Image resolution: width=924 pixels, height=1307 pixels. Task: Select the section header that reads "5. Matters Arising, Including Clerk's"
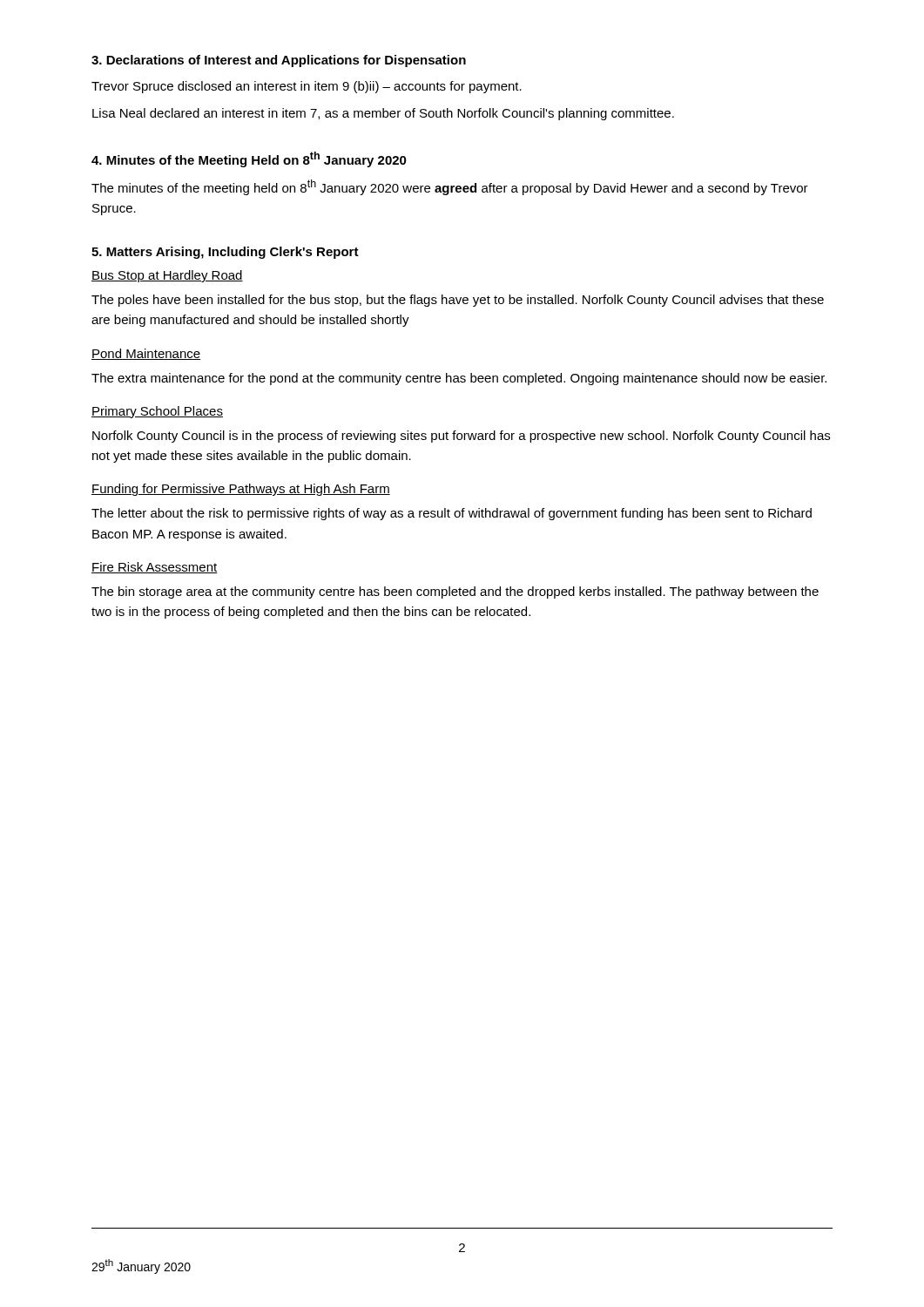point(225,251)
